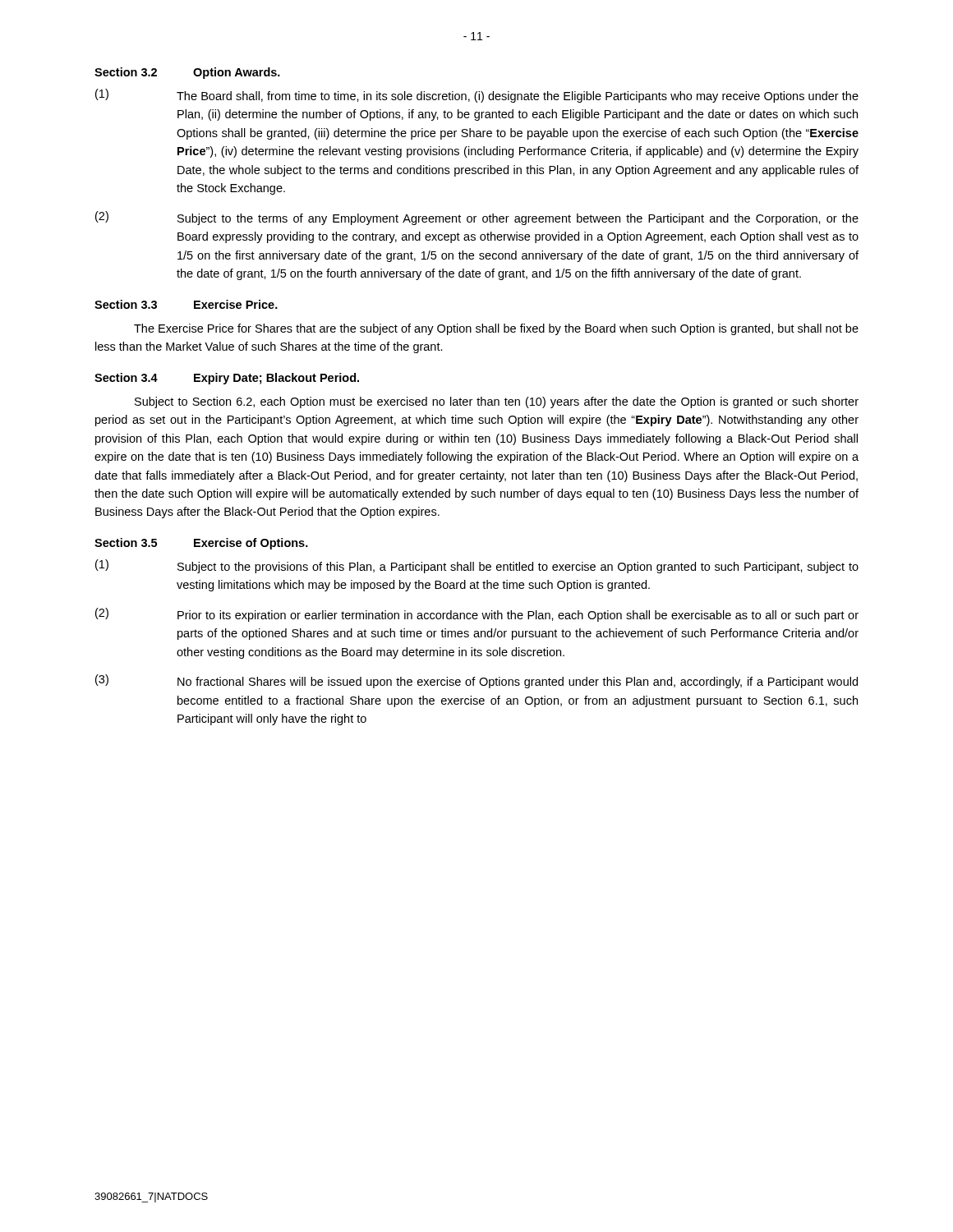Screen dimensions: 1232x953
Task: Click on the text block starting "Section 3.3Exercise Price."
Action: click(186, 304)
